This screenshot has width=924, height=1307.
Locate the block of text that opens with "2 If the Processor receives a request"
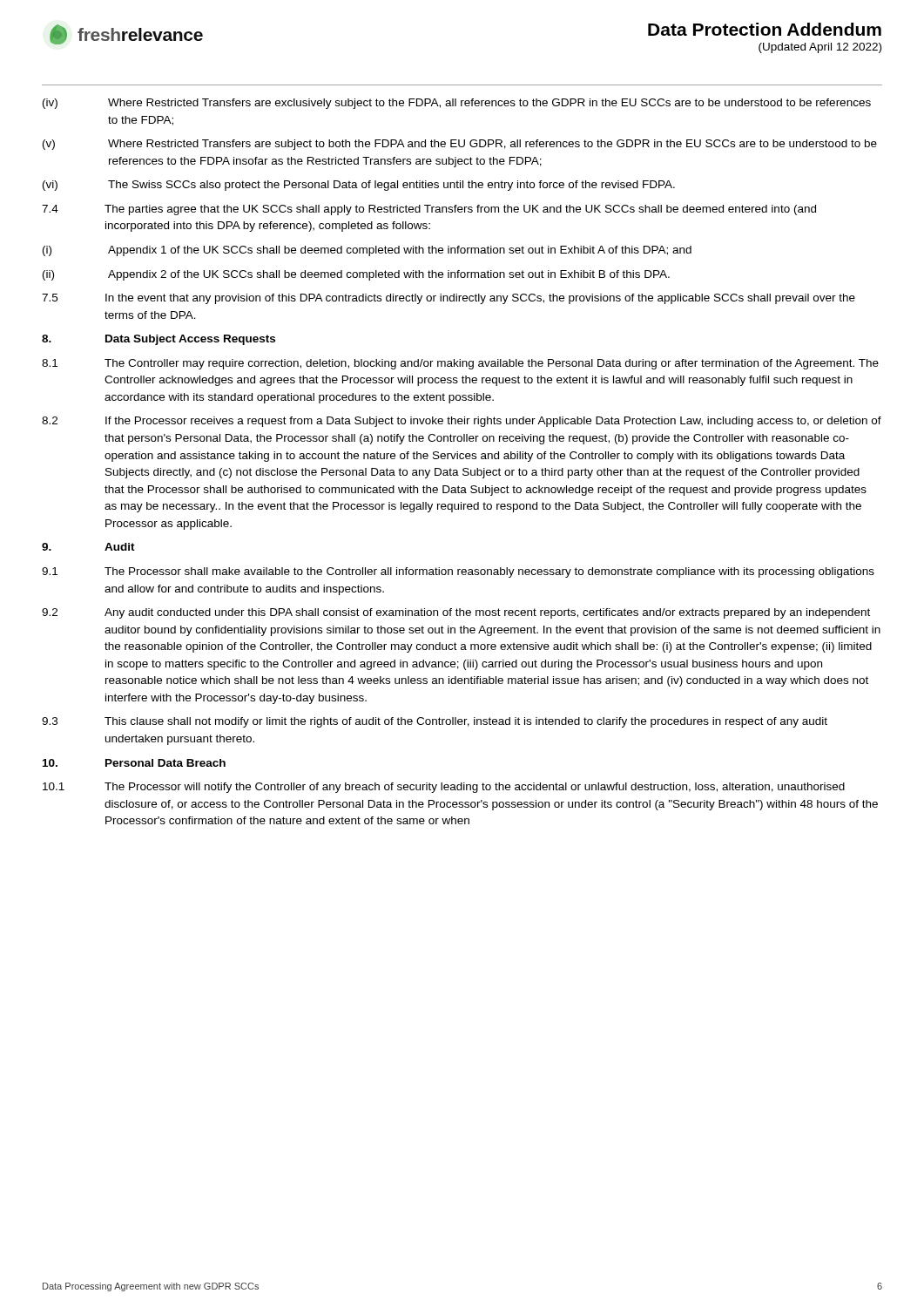click(462, 472)
